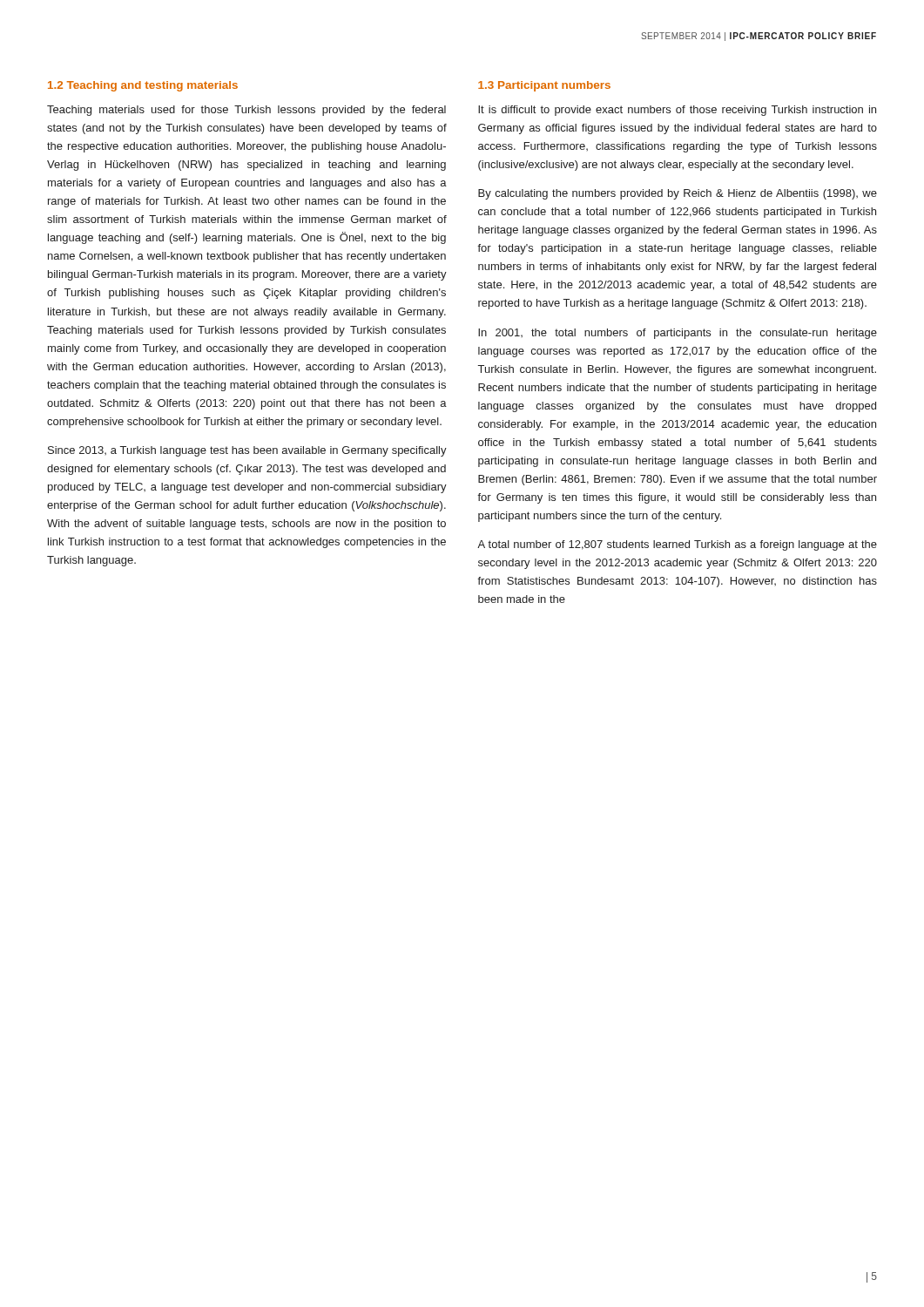Viewport: 924px width, 1307px height.
Task: Find the block starting "Since 2013, a Turkish language test has"
Action: 247,505
